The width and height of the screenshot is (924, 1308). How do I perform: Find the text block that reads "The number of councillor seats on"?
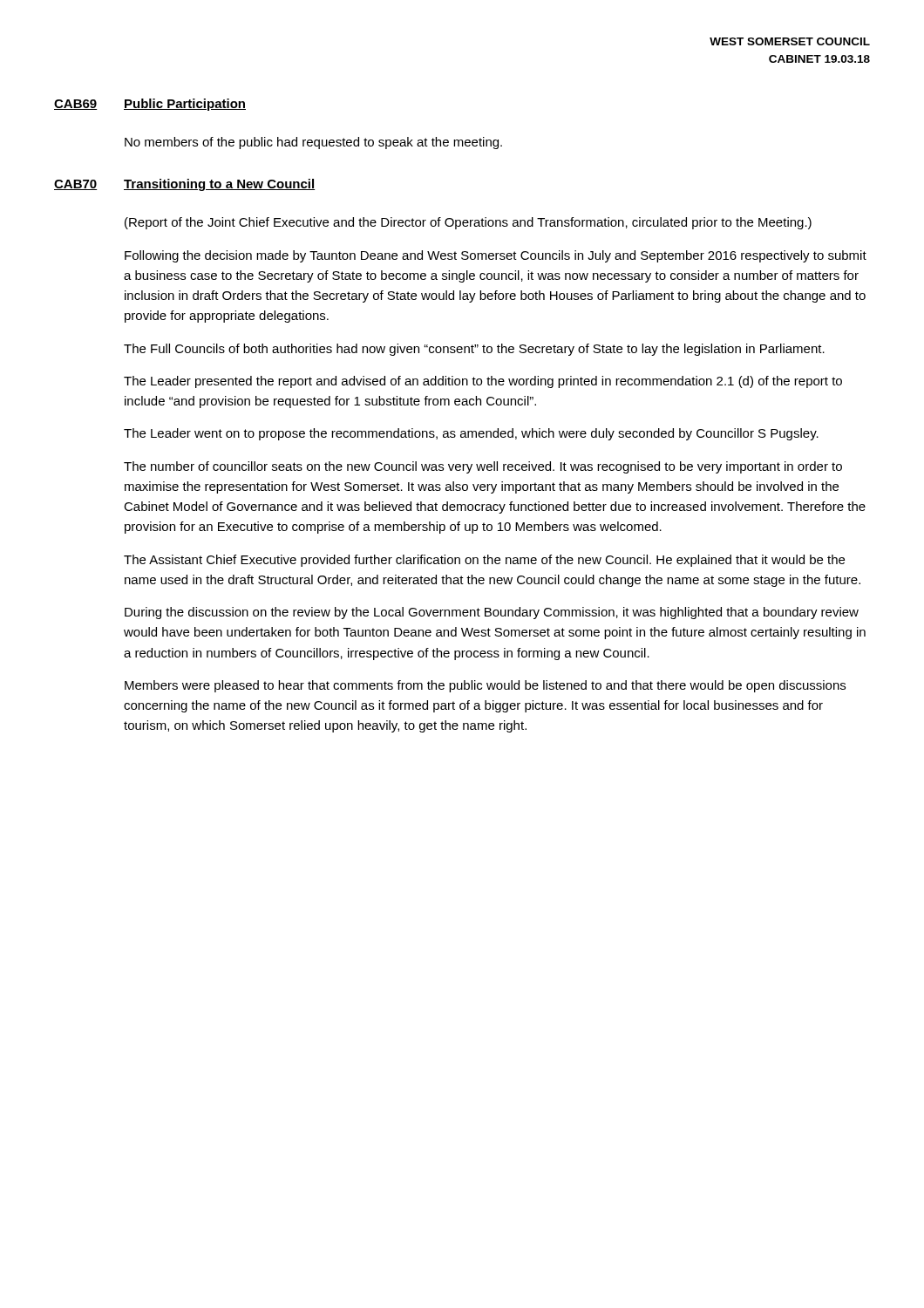pos(495,496)
